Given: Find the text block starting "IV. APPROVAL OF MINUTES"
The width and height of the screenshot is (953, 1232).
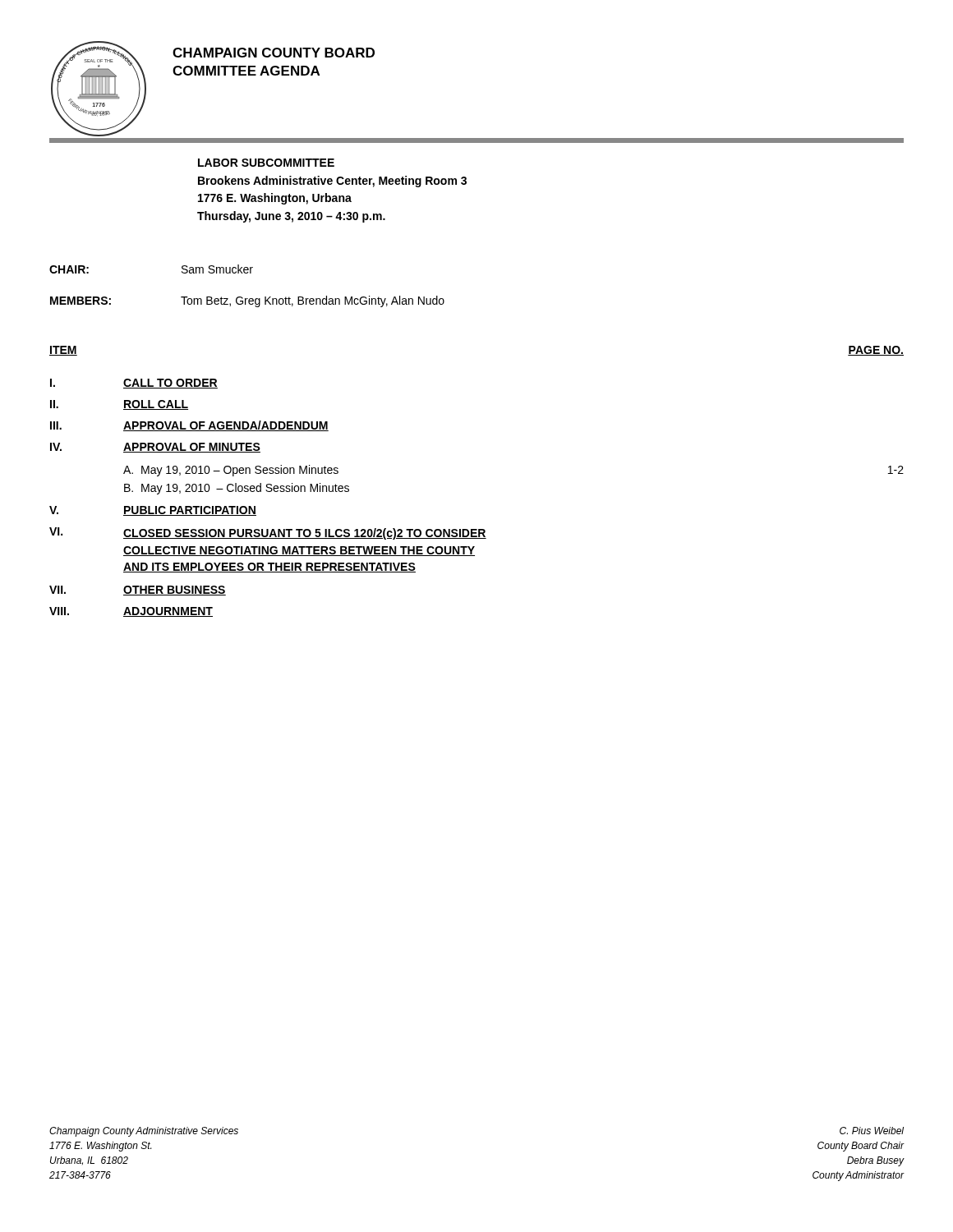Looking at the screenshot, I should click(x=155, y=448).
